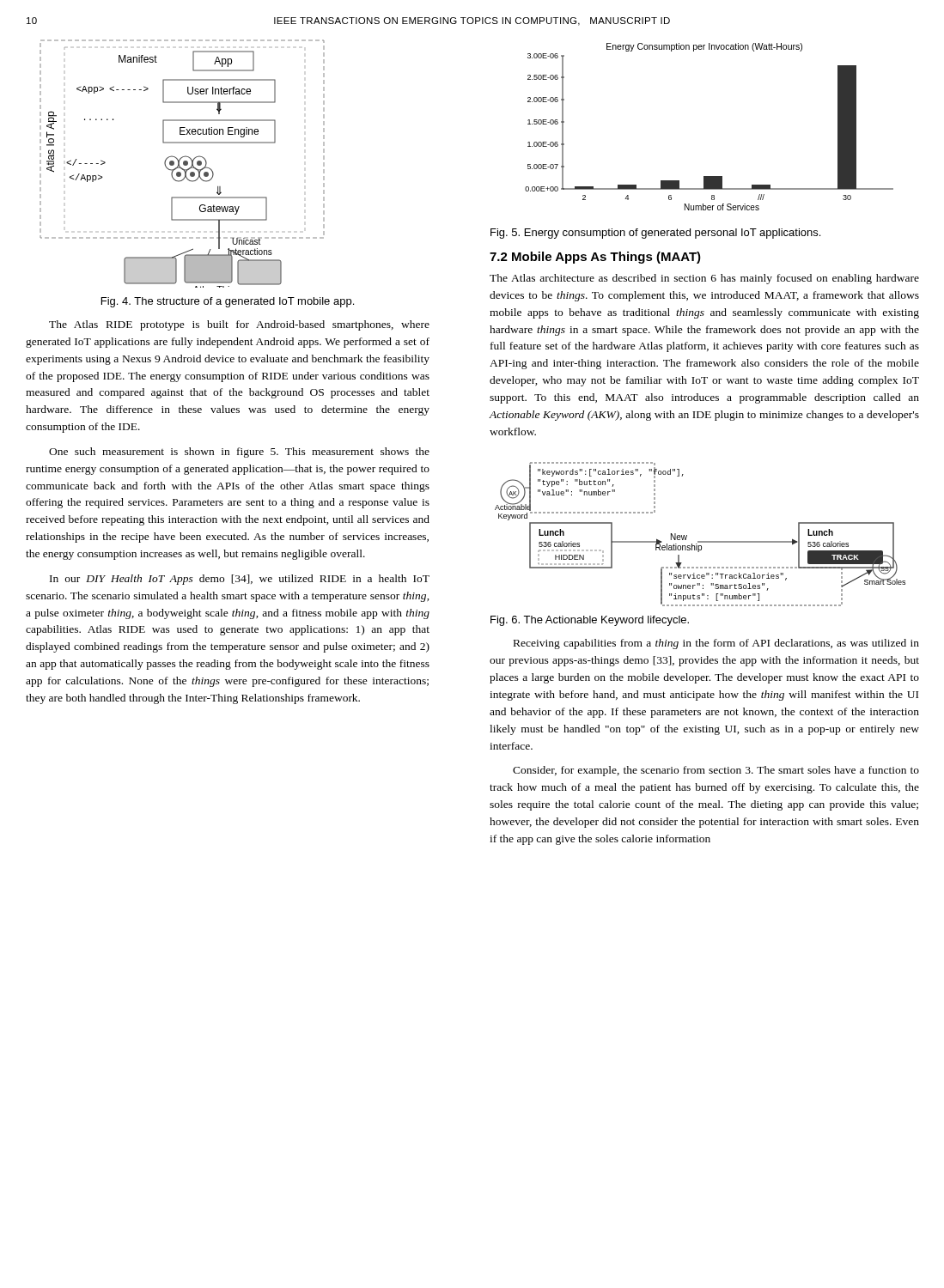The width and height of the screenshot is (944, 1288).
Task: Where is the passage that starts "Consider, for example, the scenario from"?
Action: click(x=704, y=804)
